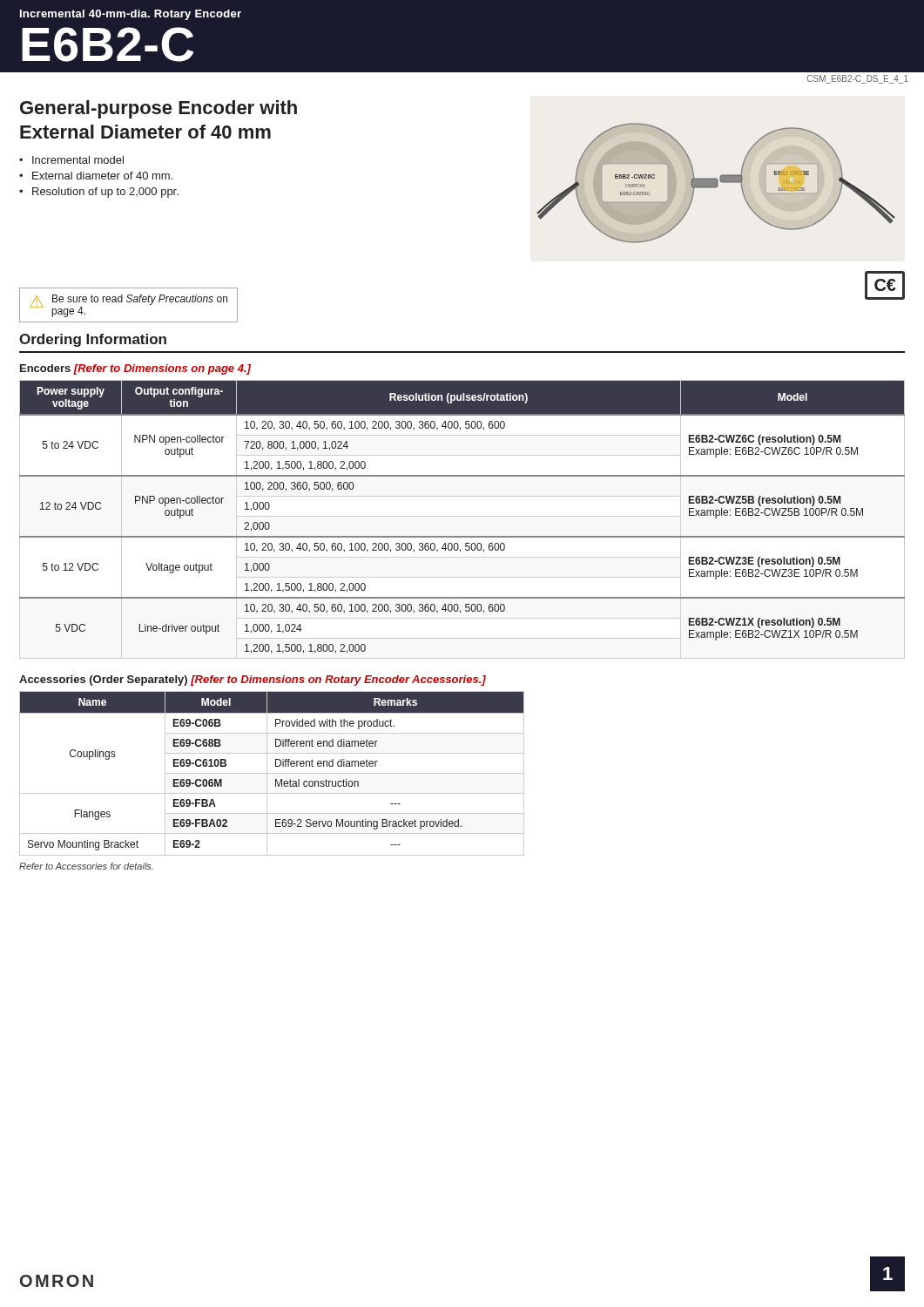
Task: Find the text block starting "Ordering Information"
Action: coord(93,340)
